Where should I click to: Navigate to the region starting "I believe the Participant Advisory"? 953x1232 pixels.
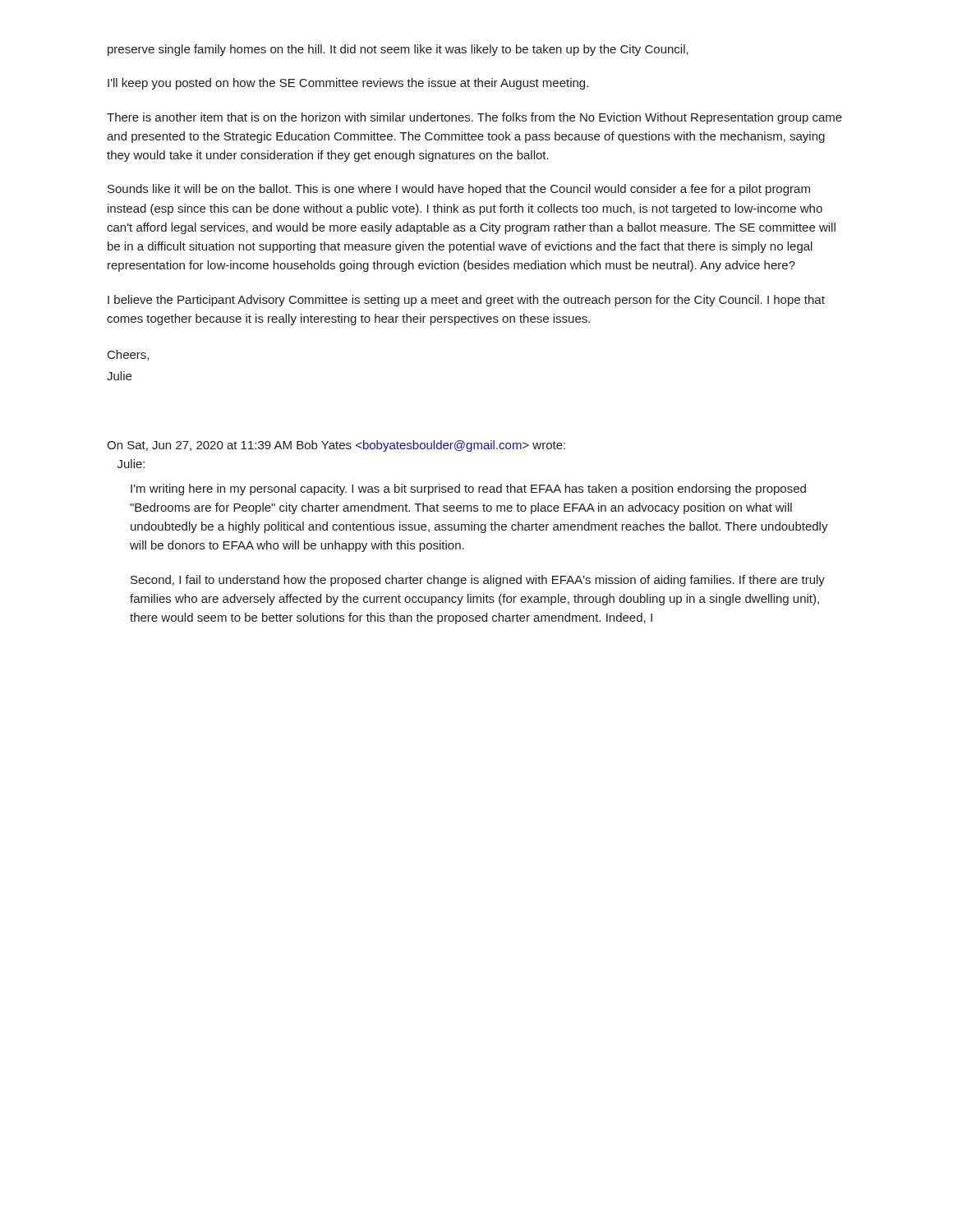click(466, 308)
